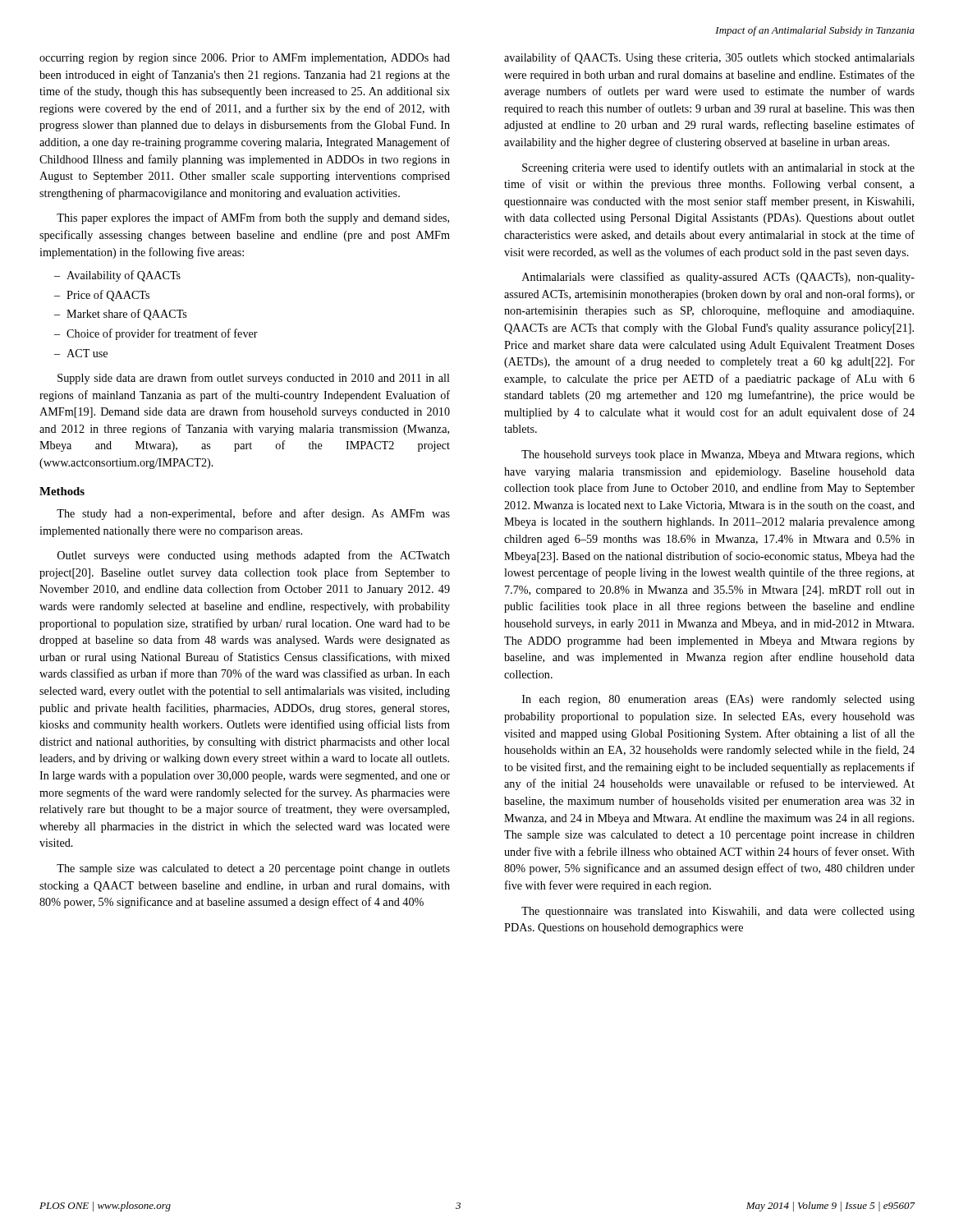Viewport: 954px width, 1232px height.
Task: Locate the text block with the text "The questionnaire was"
Action: tap(709, 919)
